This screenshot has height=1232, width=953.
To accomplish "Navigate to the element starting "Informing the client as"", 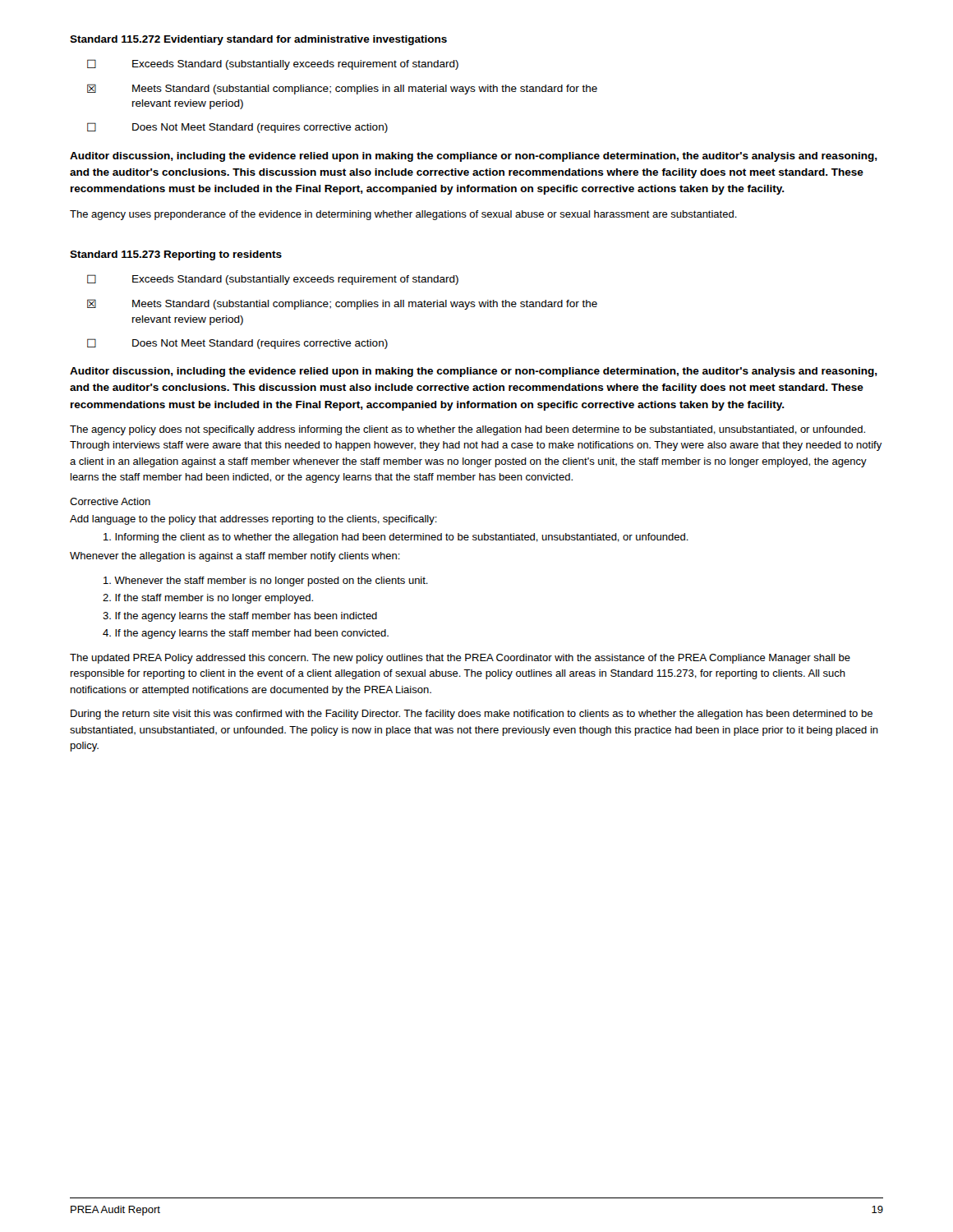I will click(396, 537).
